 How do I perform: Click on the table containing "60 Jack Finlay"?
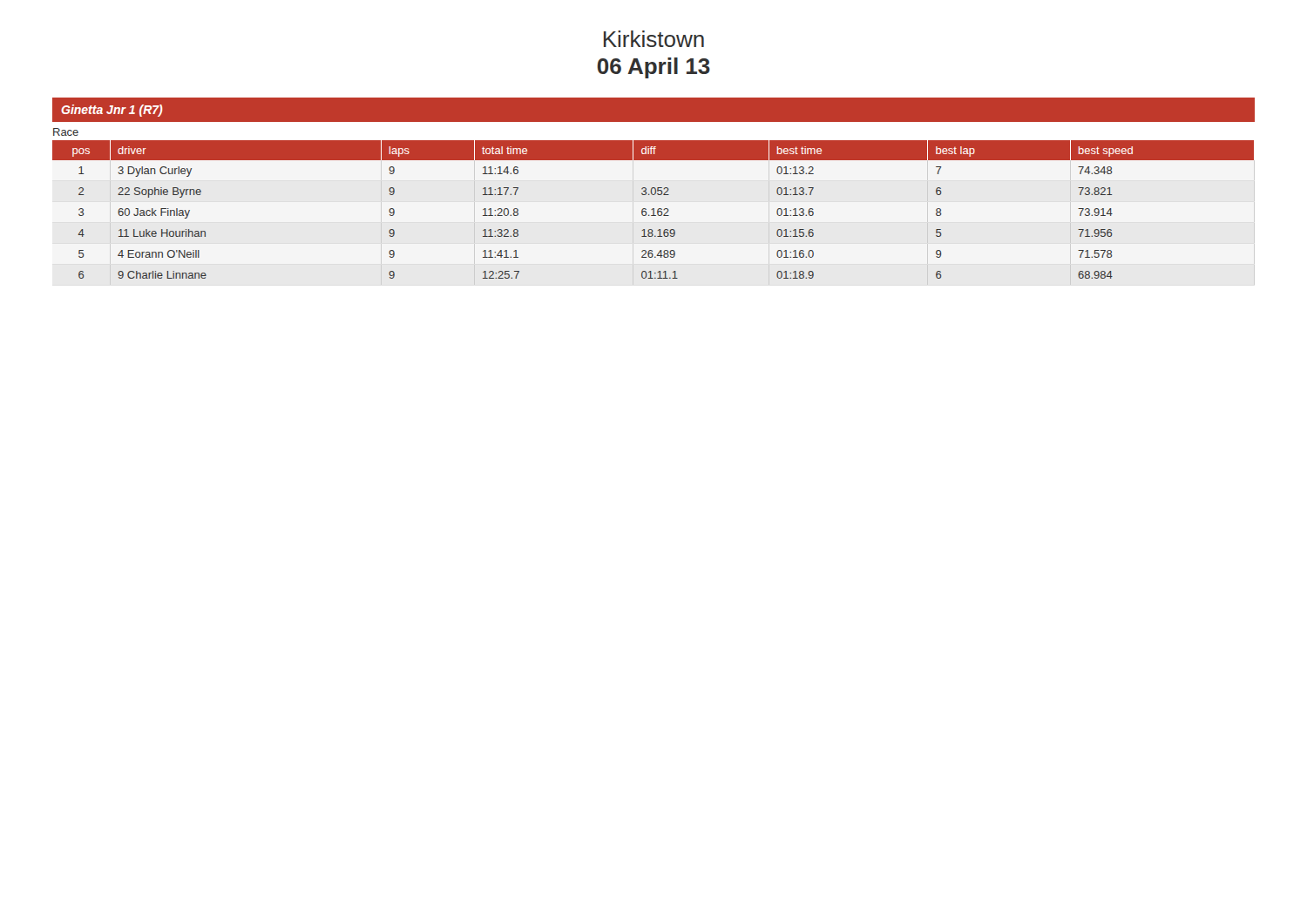point(654,213)
